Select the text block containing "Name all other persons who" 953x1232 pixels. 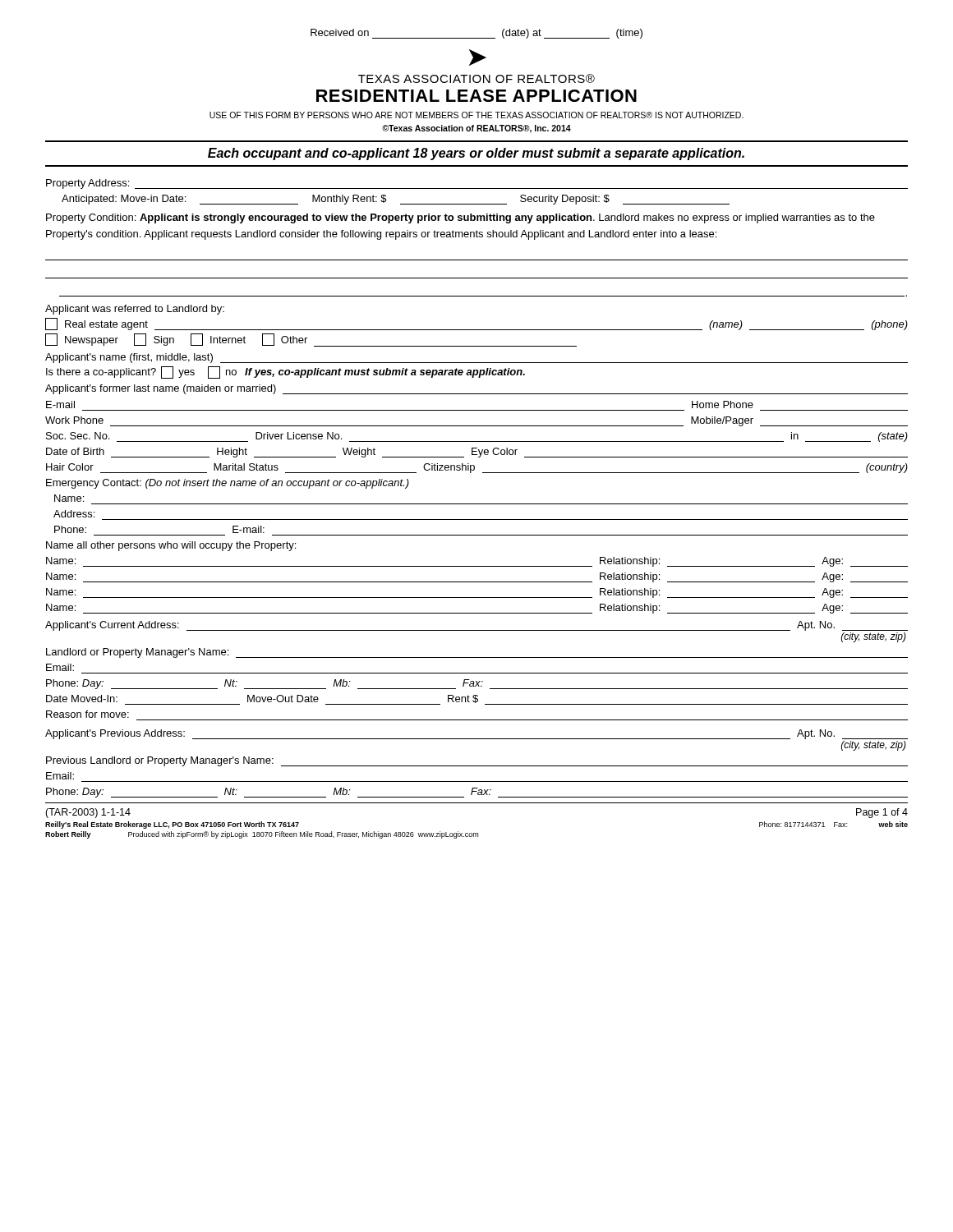pyautogui.click(x=171, y=545)
